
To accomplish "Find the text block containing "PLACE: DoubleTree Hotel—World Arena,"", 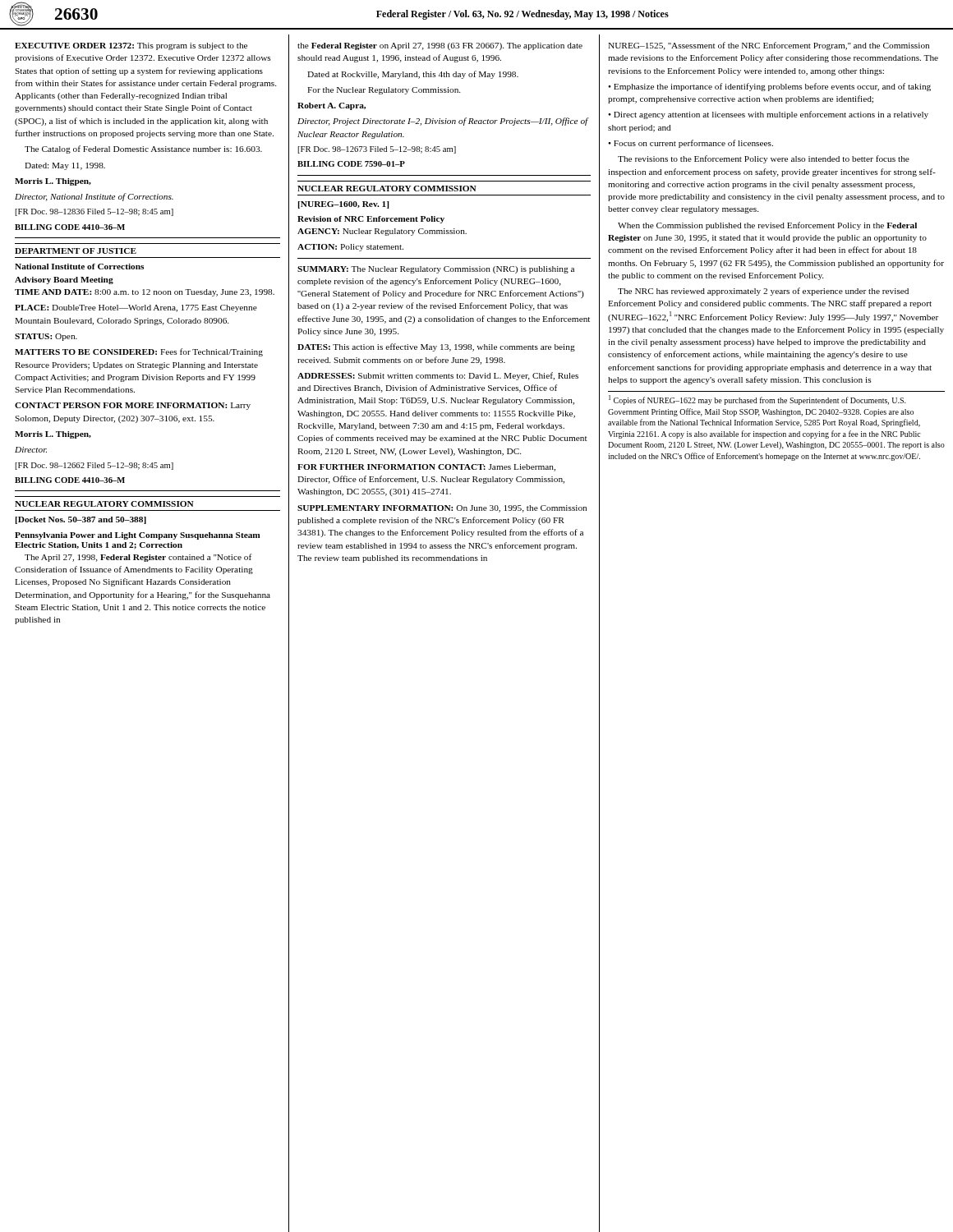I will tap(147, 314).
